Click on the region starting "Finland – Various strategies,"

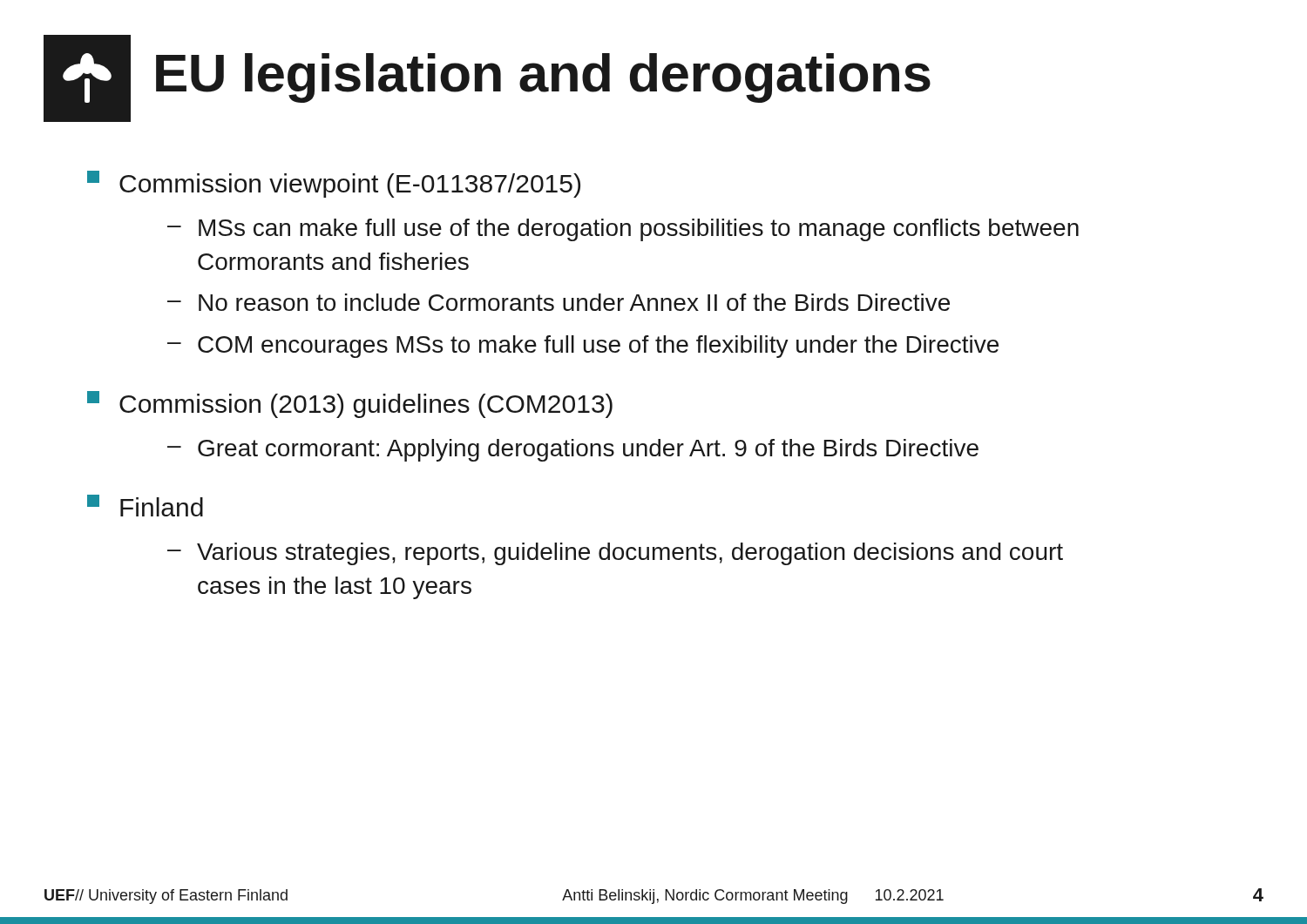coord(575,550)
